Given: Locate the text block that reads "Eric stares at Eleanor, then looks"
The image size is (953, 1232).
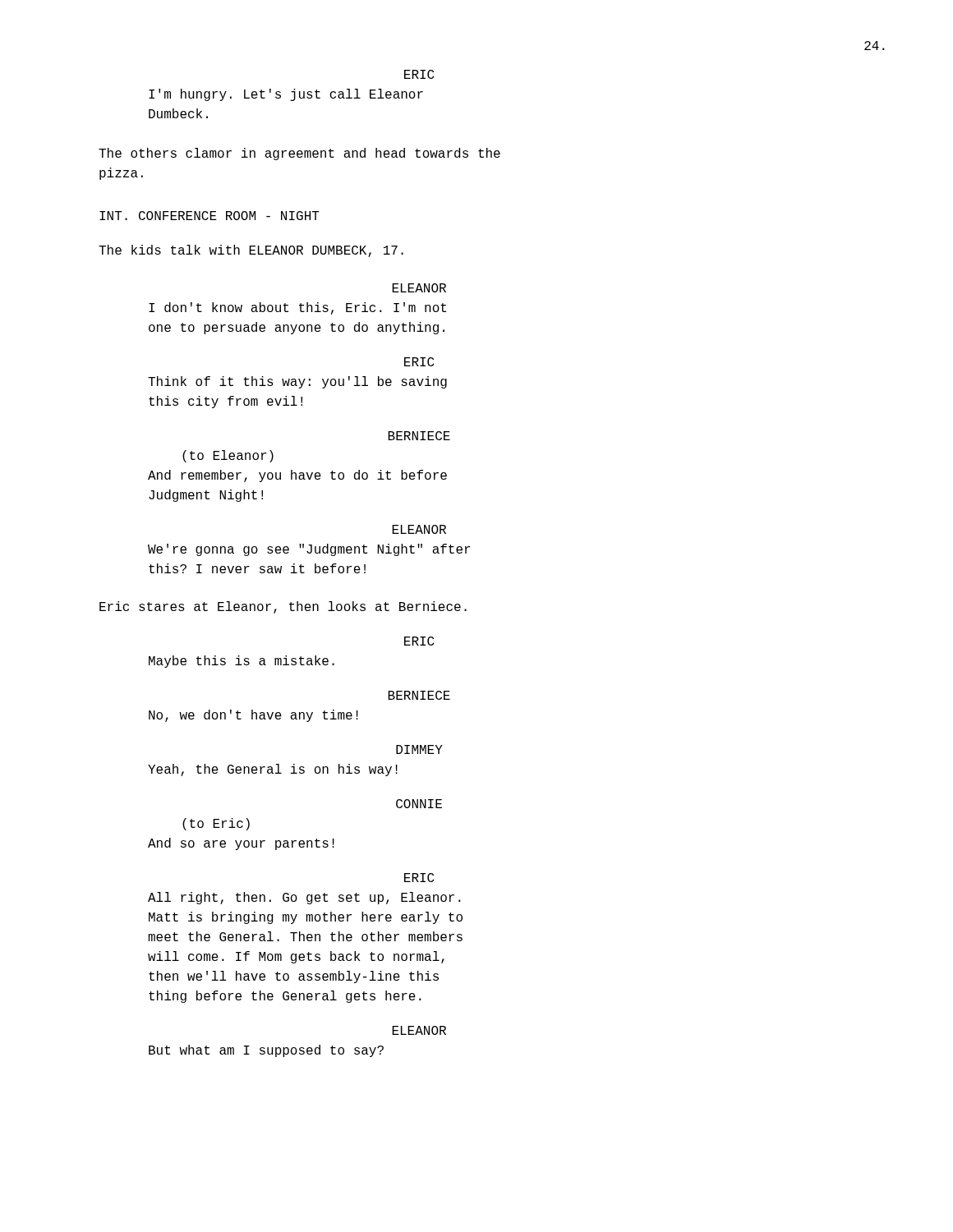Looking at the screenshot, I should pos(419,608).
